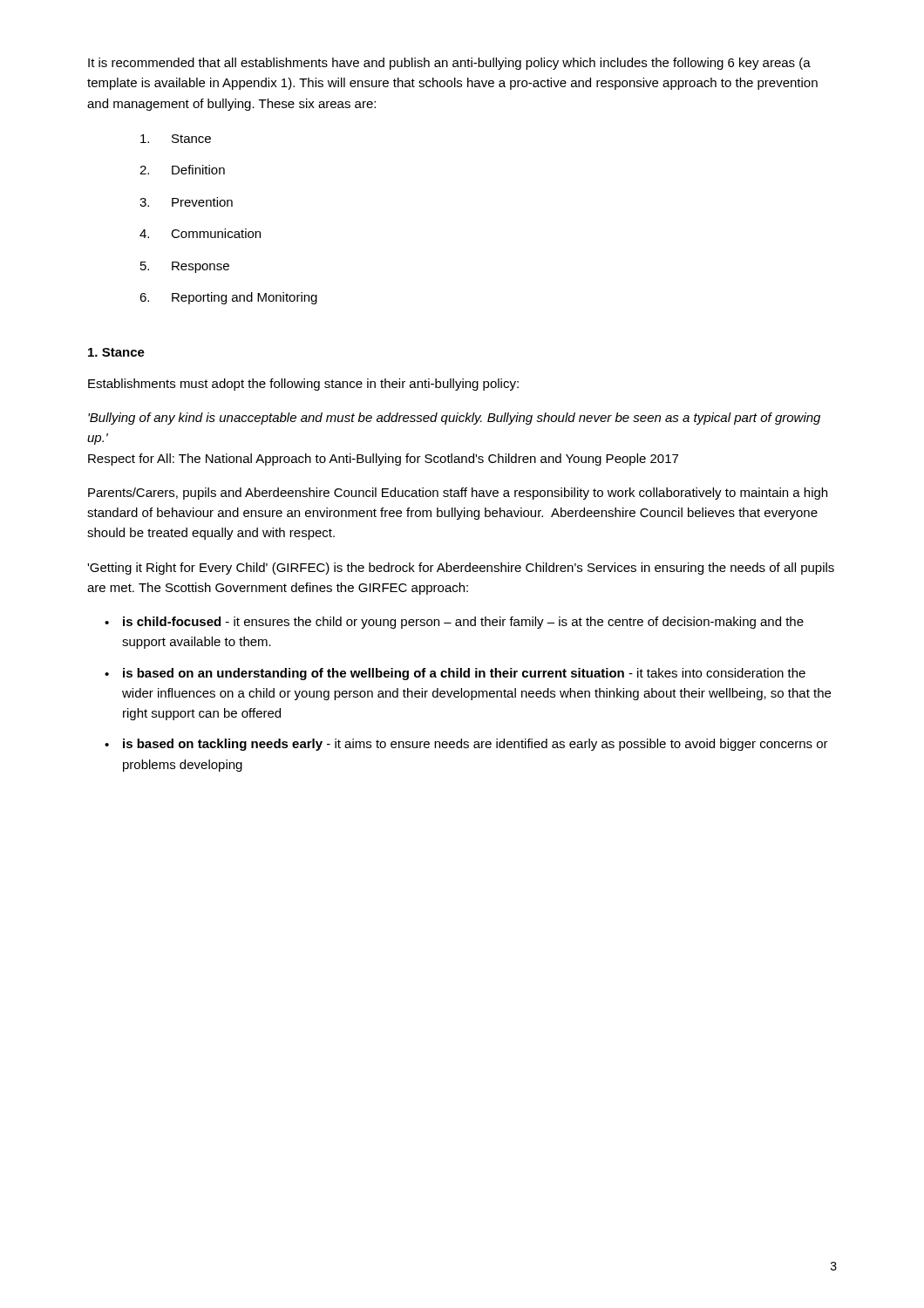The height and width of the screenshot is (1308, 924).
Task: Click on the list item that says "6.Reporting and Monitoring"
Action: pyautogui.click(x=228, y=298)
